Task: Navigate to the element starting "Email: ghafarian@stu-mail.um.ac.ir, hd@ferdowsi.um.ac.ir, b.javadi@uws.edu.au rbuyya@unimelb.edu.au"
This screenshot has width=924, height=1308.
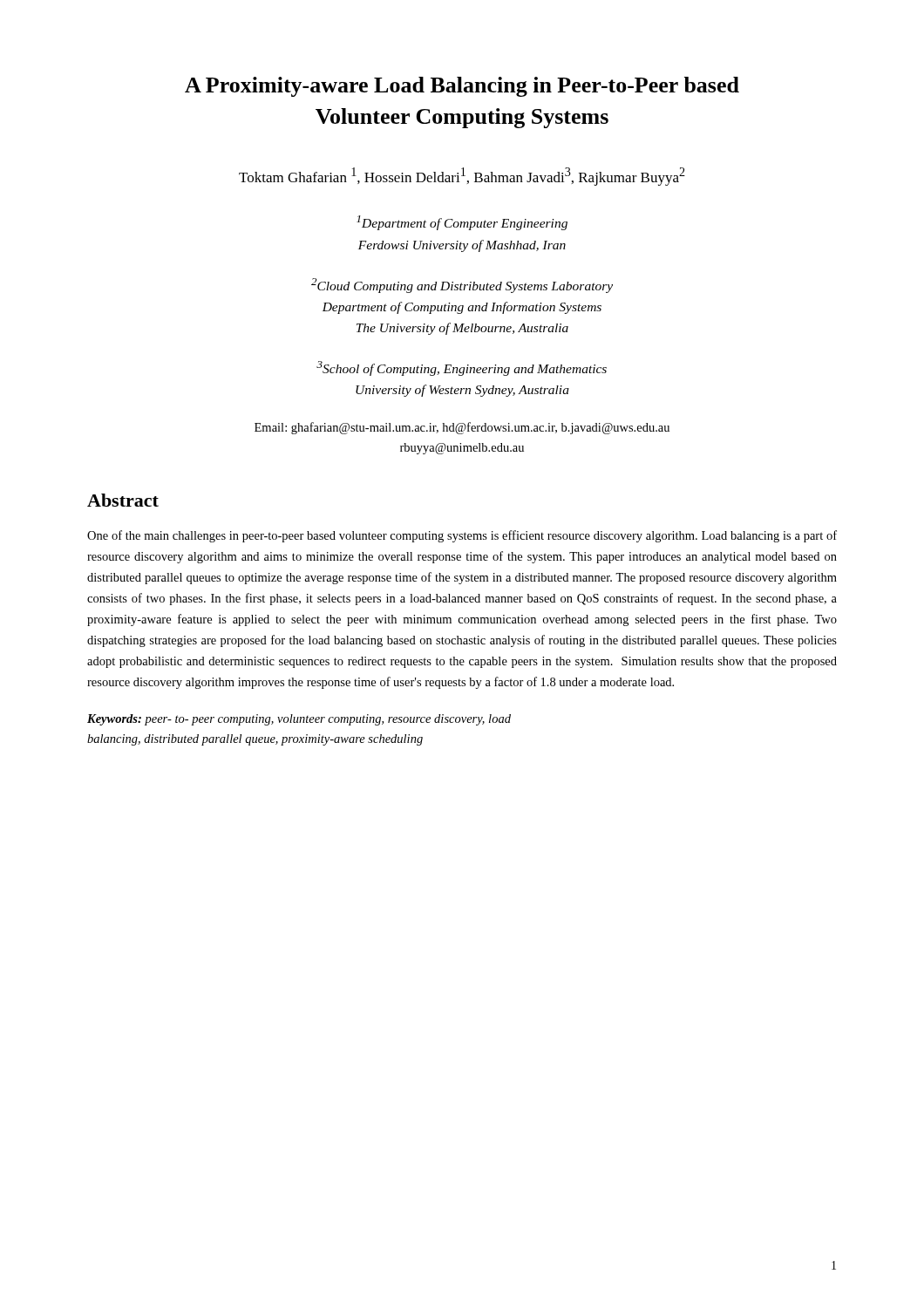Action: (462, 437)
